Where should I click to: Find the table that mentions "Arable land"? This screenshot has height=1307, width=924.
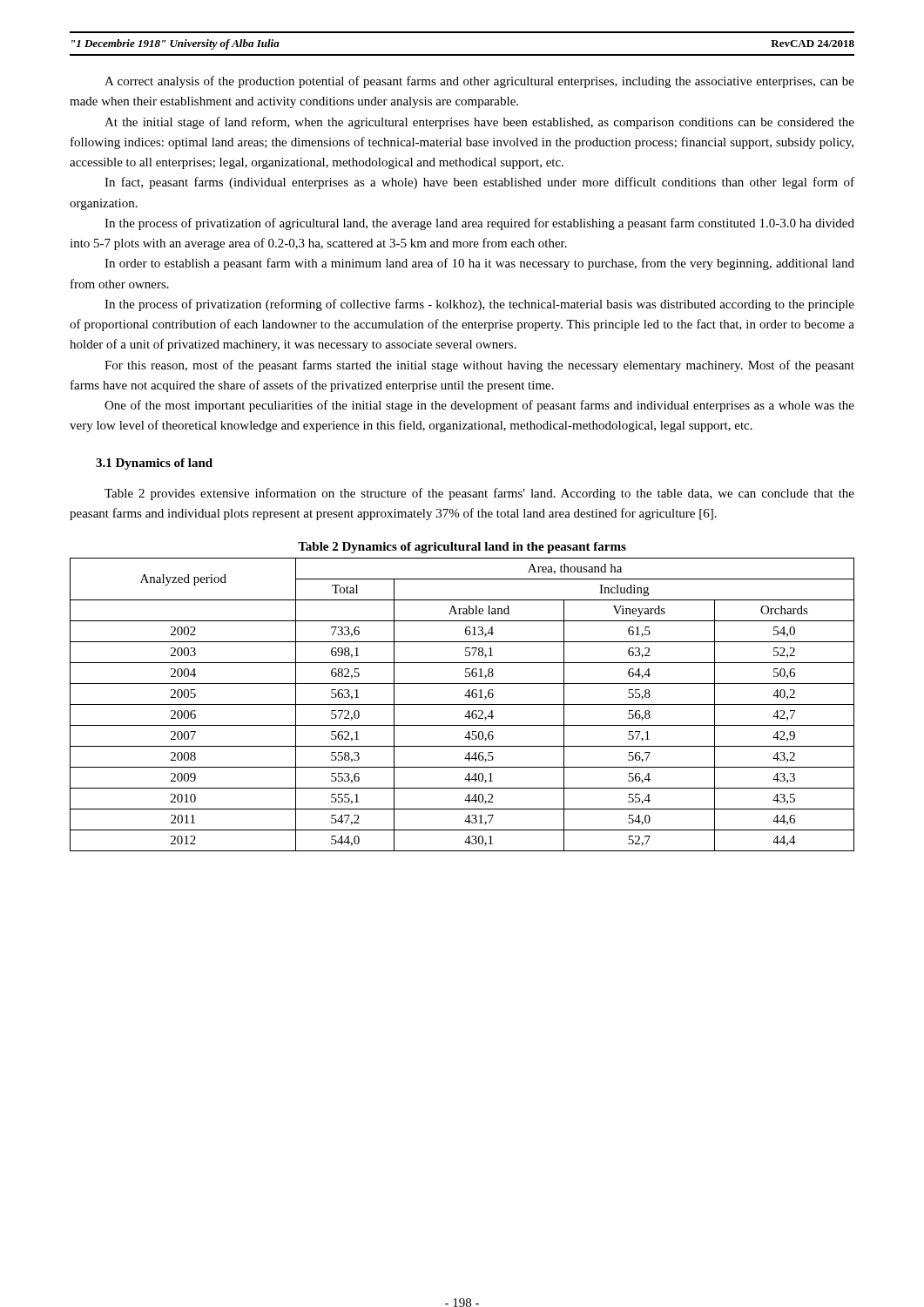coord(462,704)
